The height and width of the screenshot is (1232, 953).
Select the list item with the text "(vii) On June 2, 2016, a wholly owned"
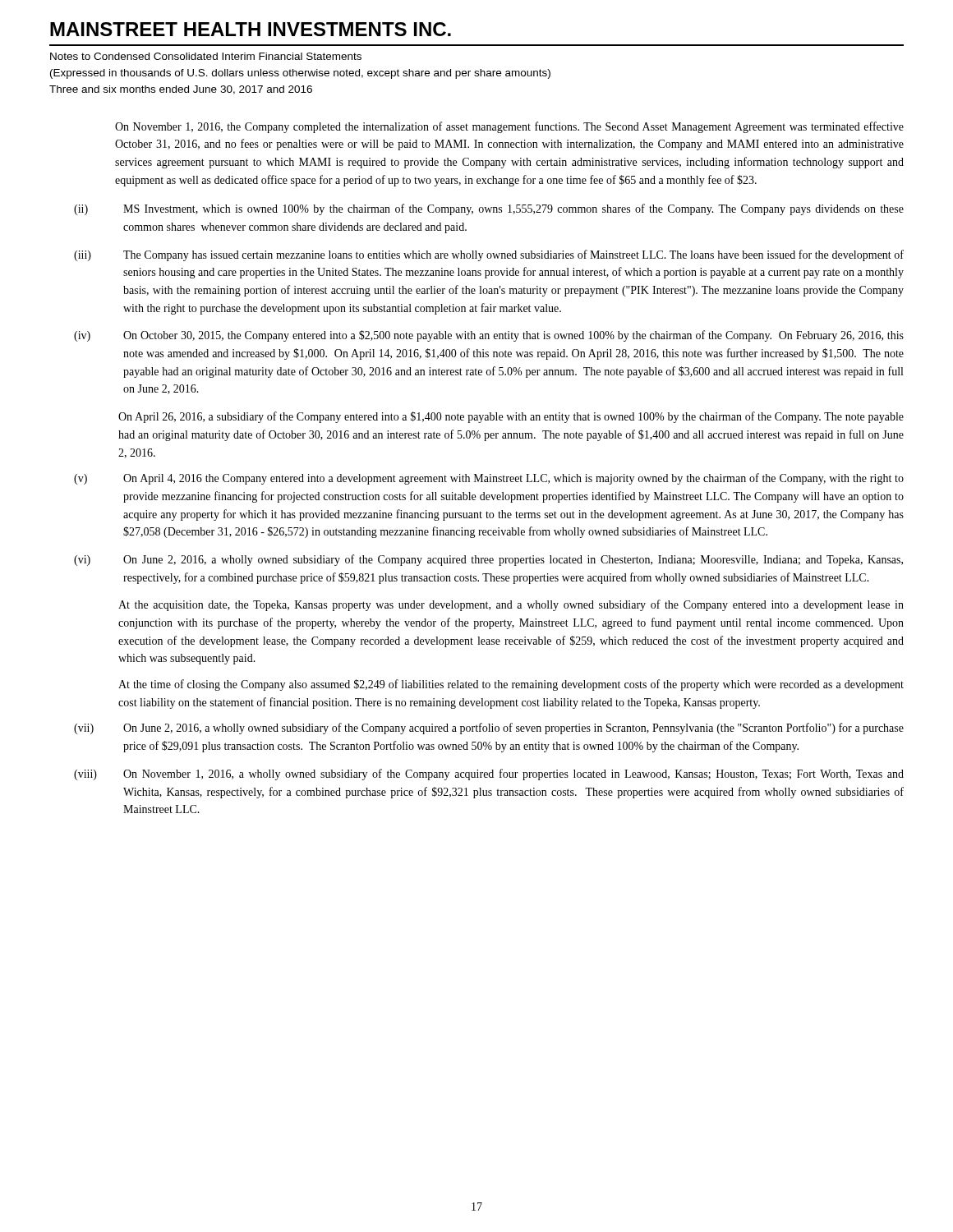(x=489, y=738)
